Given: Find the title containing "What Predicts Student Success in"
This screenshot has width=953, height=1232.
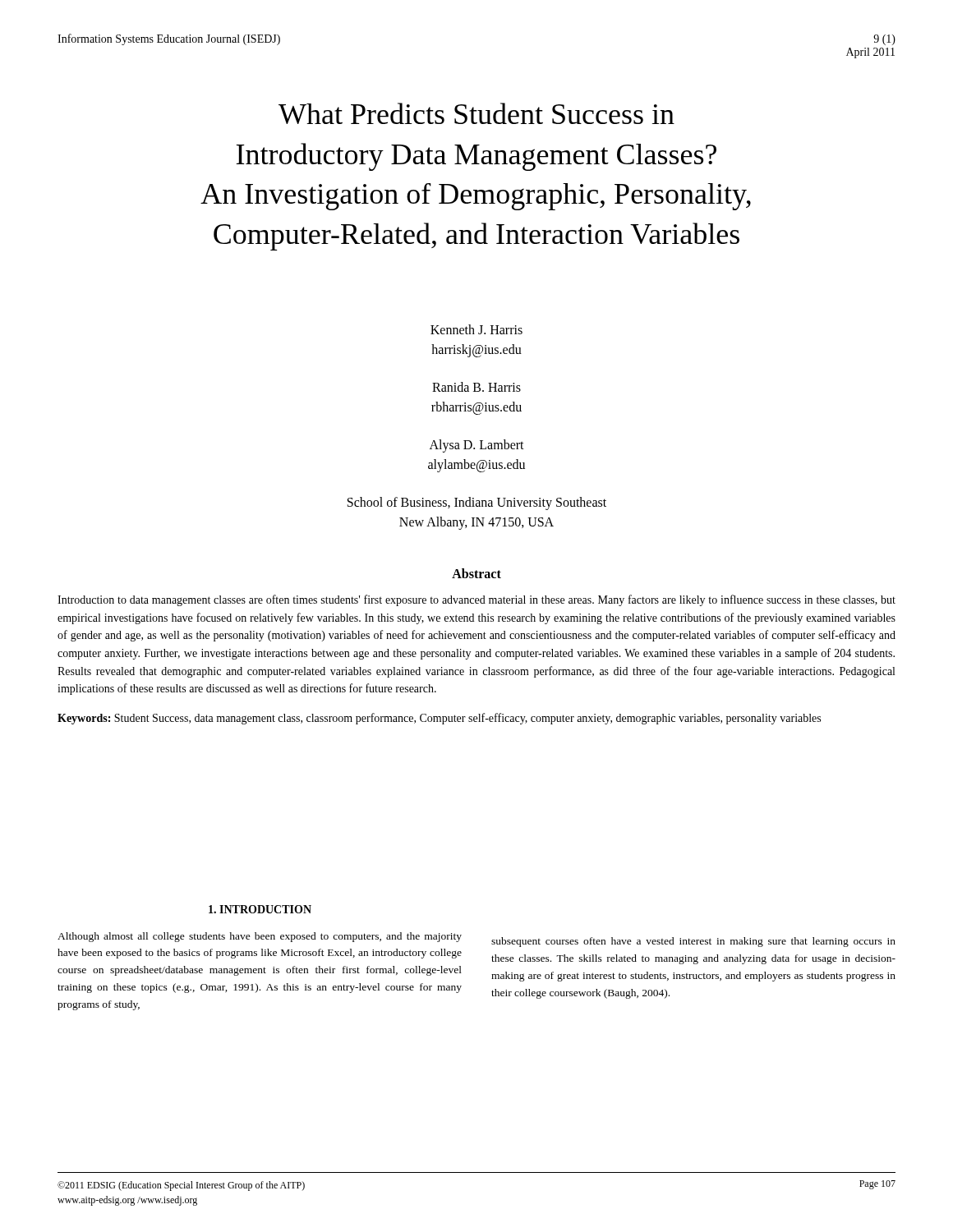Looking at the screenshot, I should point(476,174).
